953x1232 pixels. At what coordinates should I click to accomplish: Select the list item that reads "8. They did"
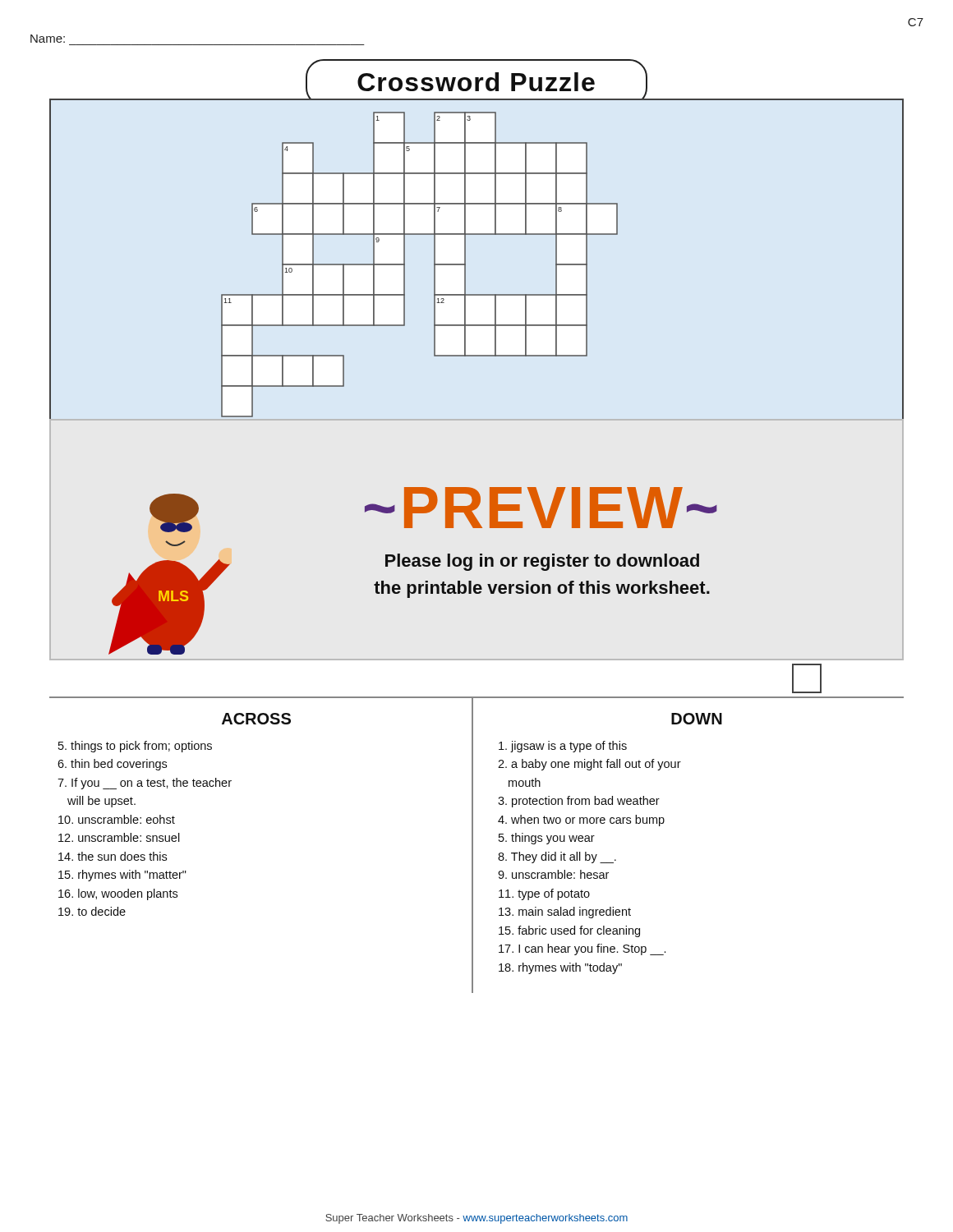coord(557,856)
